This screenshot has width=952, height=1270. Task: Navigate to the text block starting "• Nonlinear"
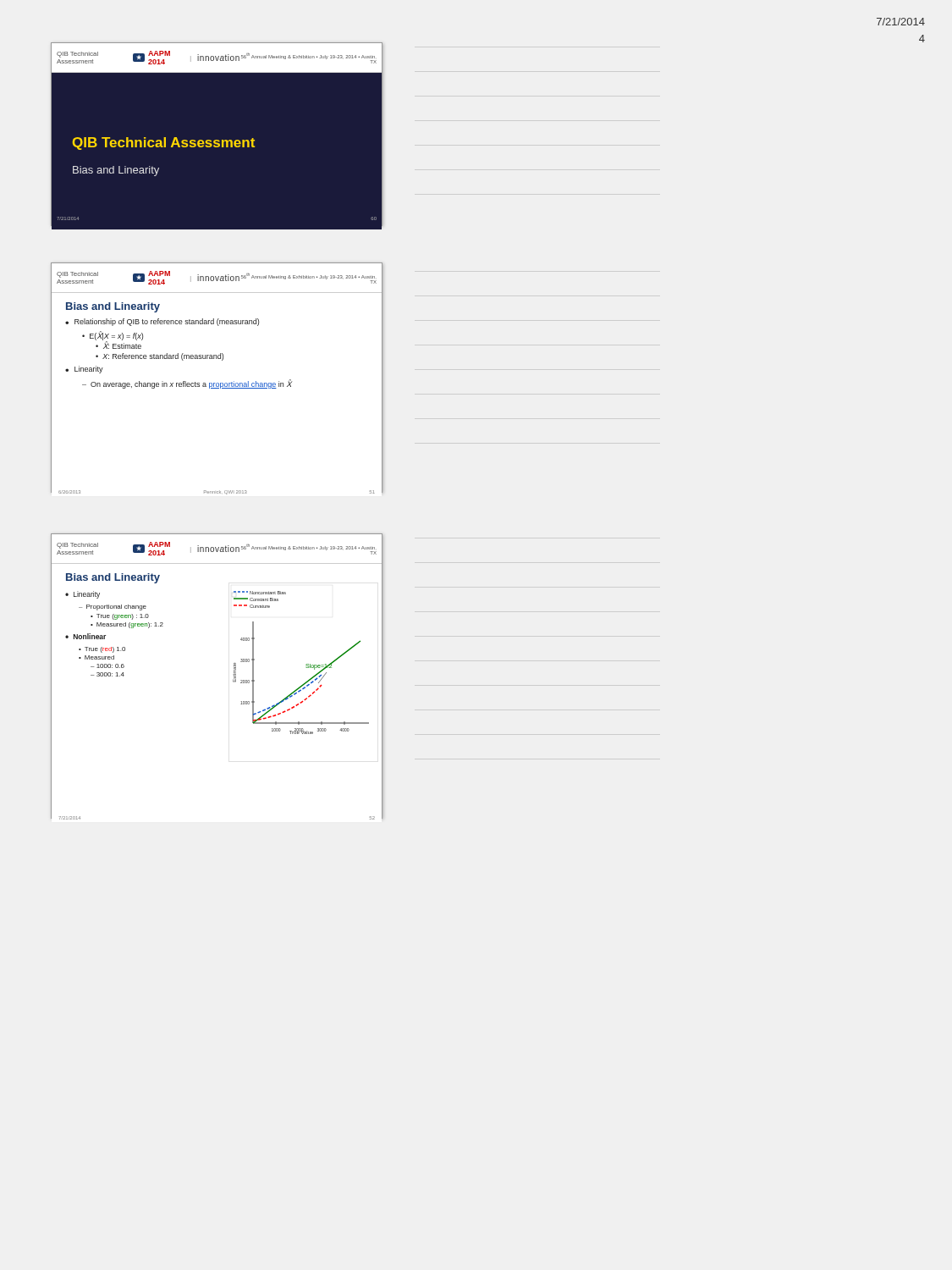(x=86, y=638)
